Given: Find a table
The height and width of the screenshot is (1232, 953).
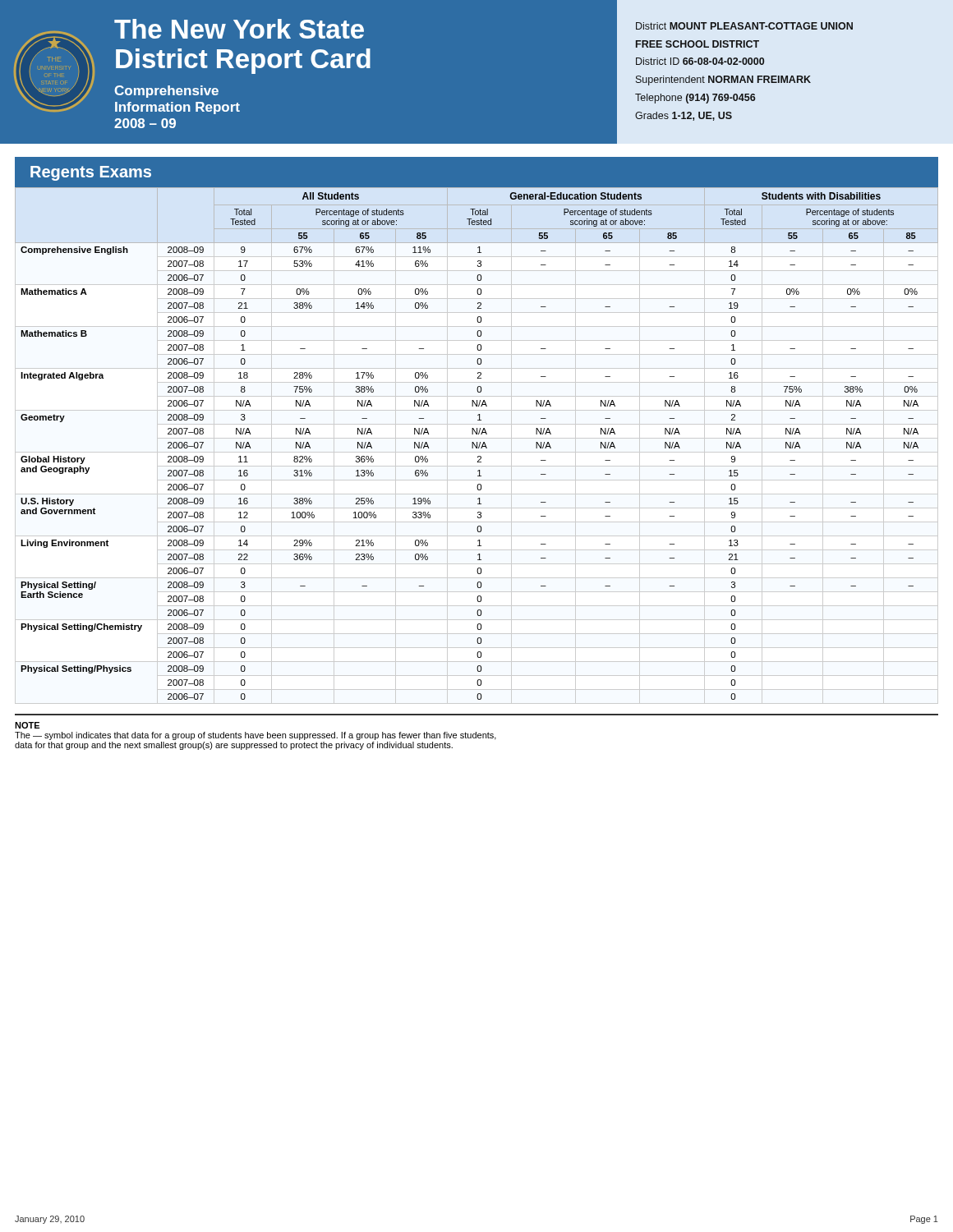Looking at the screenshot, I should (476, 445).
